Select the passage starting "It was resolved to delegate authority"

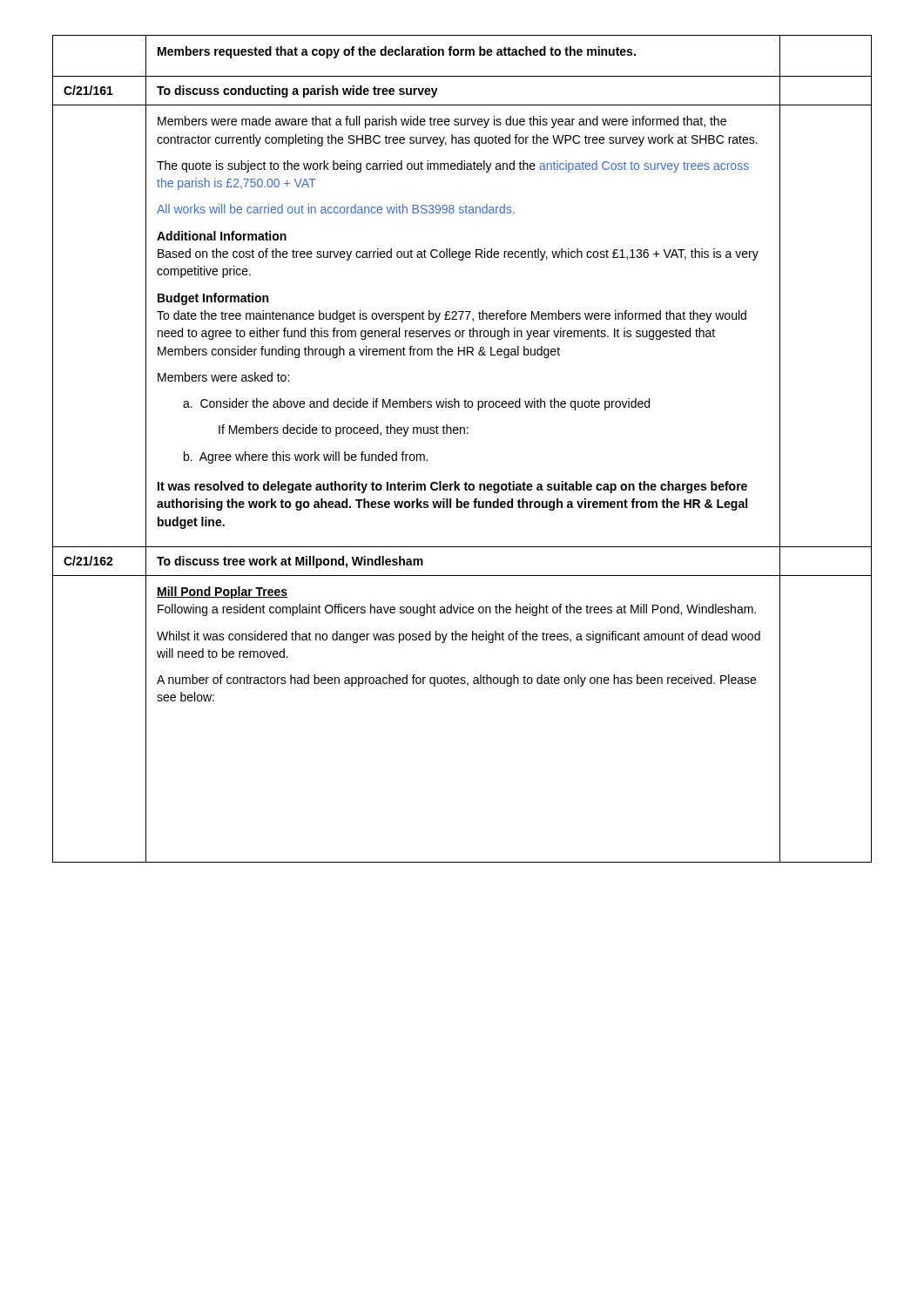tap(463, 504)
